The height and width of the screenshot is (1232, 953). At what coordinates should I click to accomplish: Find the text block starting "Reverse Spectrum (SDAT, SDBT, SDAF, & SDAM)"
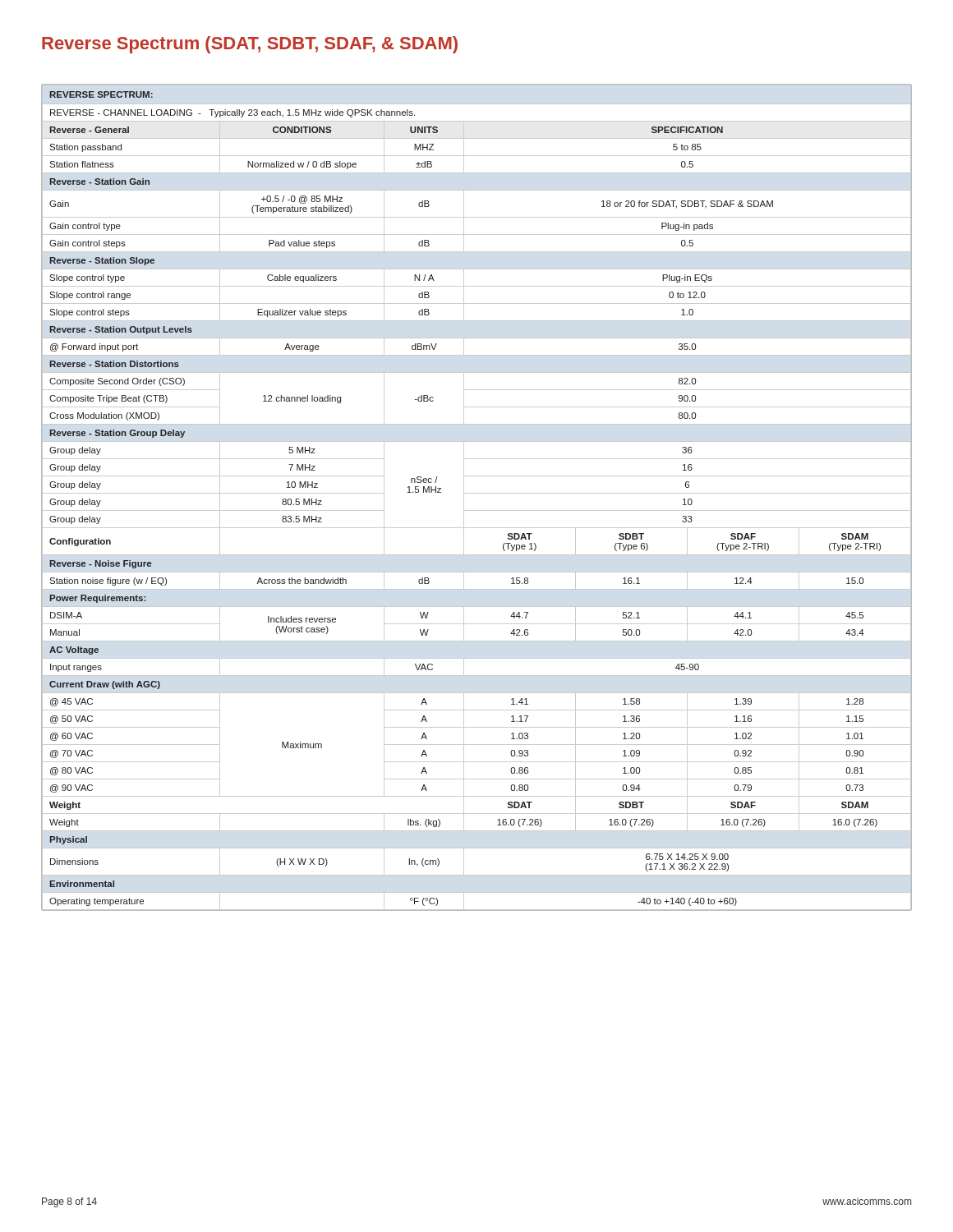pos(250,44)
